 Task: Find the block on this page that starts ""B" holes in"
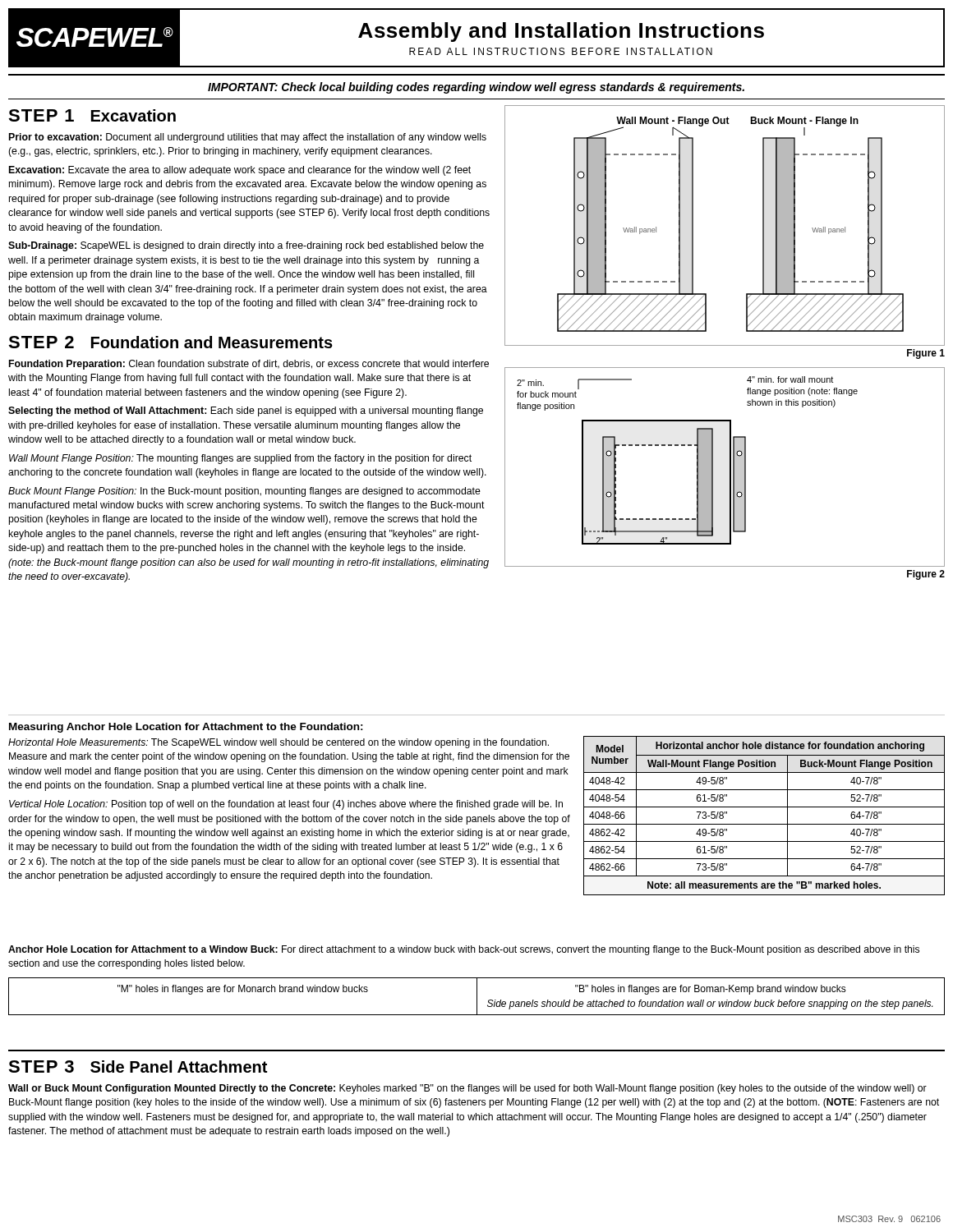click(710, 989)
